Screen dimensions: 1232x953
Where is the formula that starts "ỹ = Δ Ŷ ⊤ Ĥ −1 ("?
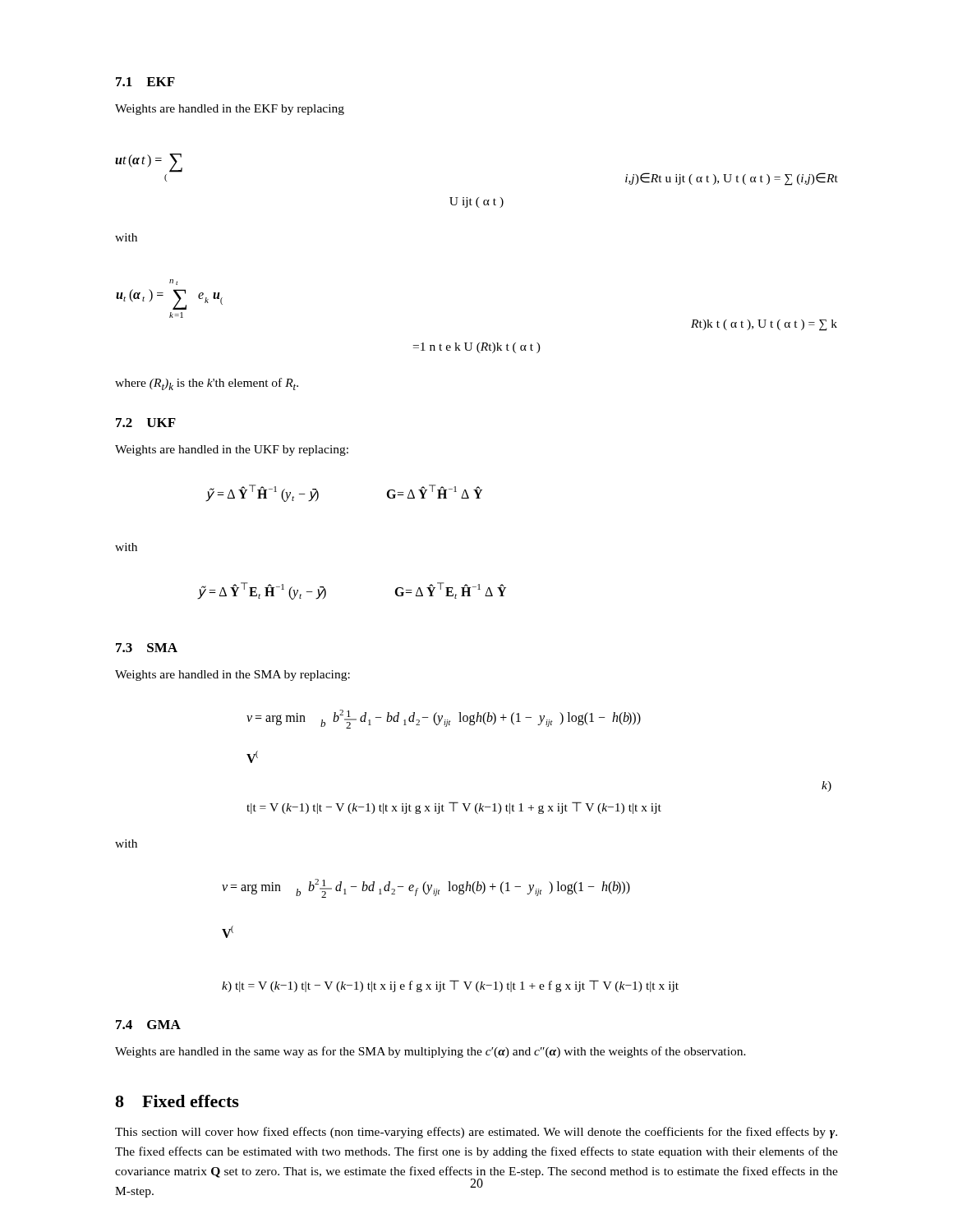[476, 494]
